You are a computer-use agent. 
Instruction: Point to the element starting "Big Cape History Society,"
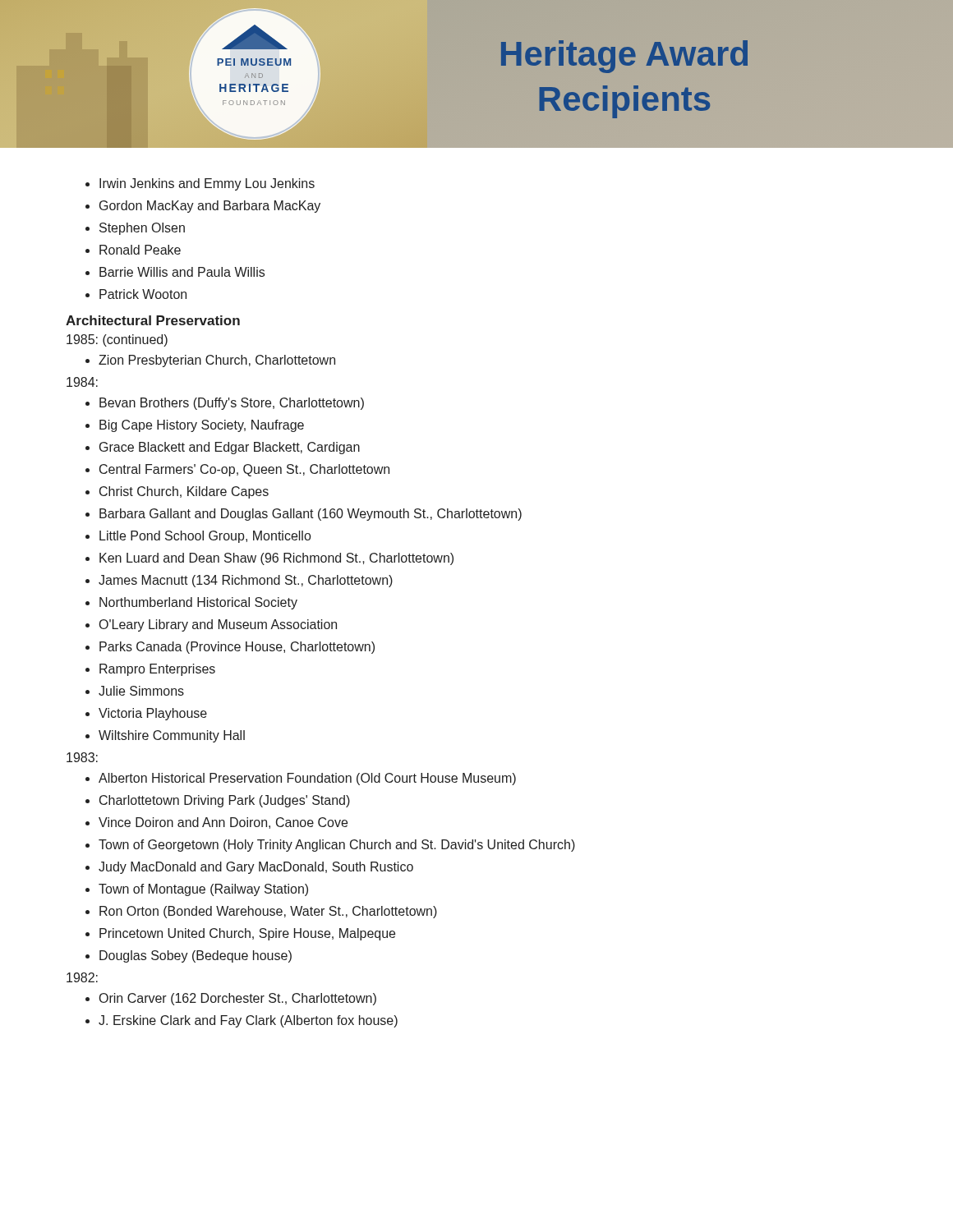click(201, 425)
